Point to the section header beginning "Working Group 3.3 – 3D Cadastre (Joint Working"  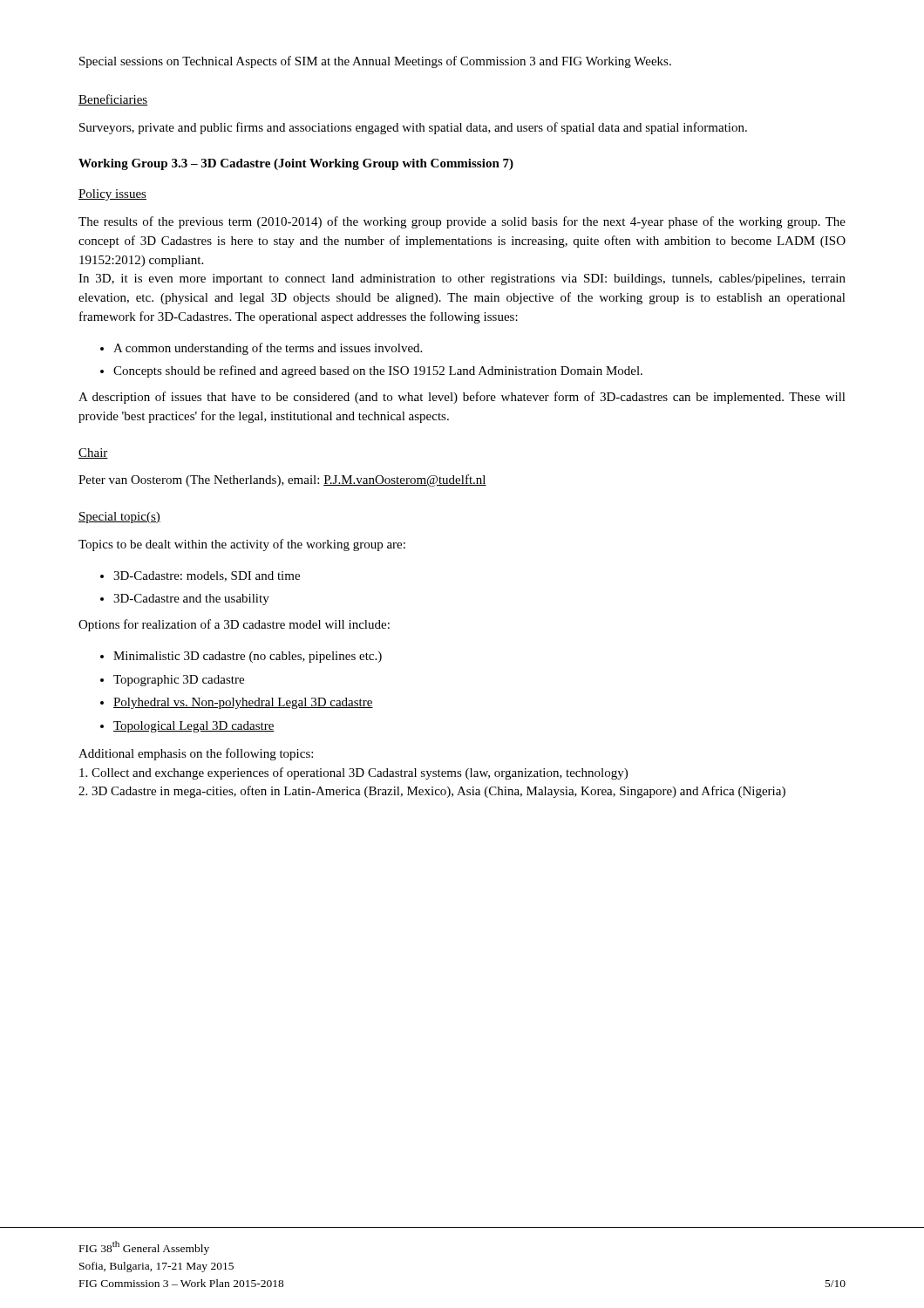pos(296,163)
